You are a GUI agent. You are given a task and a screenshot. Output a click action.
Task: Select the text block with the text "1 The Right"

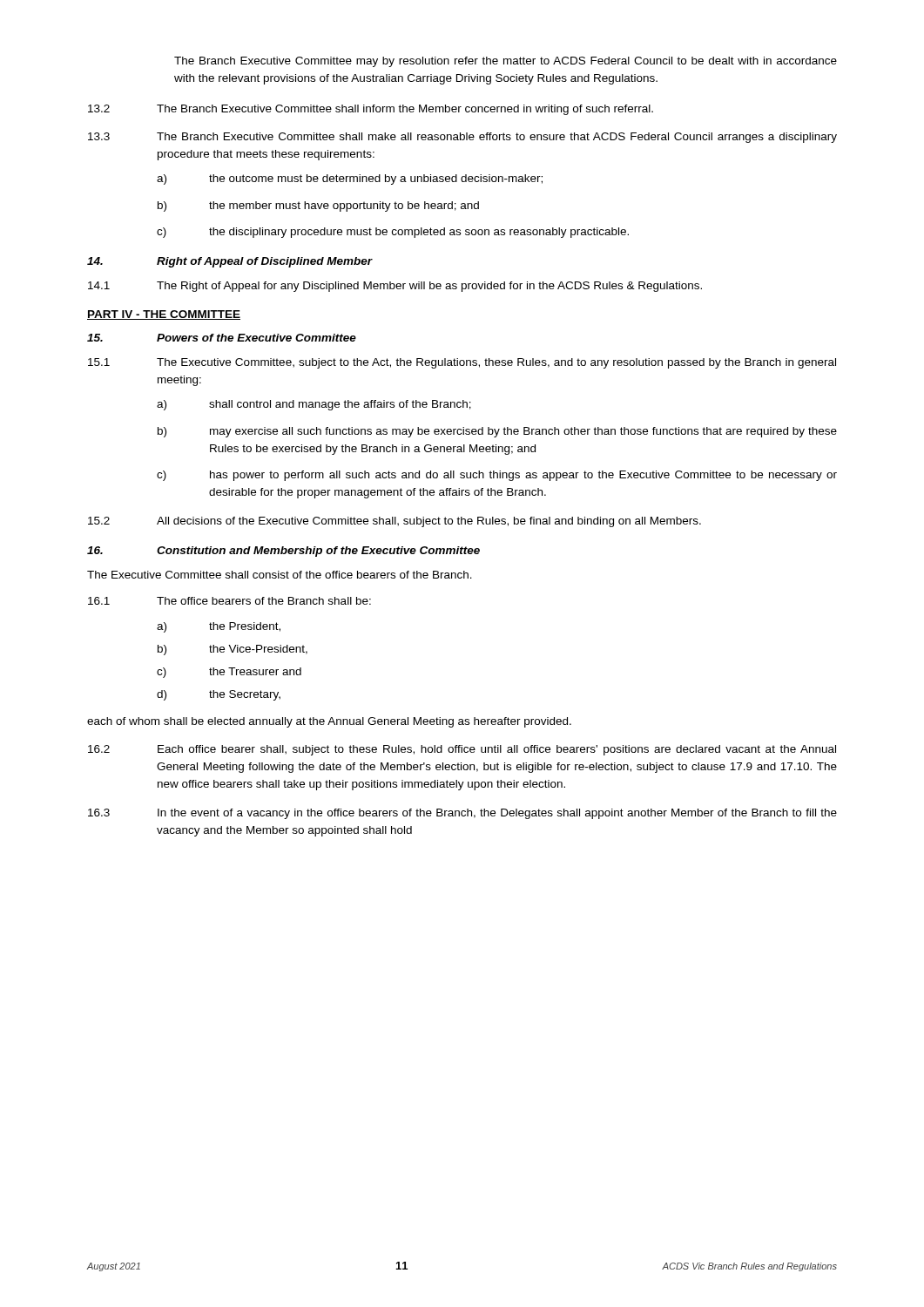(x=462, y=286)
